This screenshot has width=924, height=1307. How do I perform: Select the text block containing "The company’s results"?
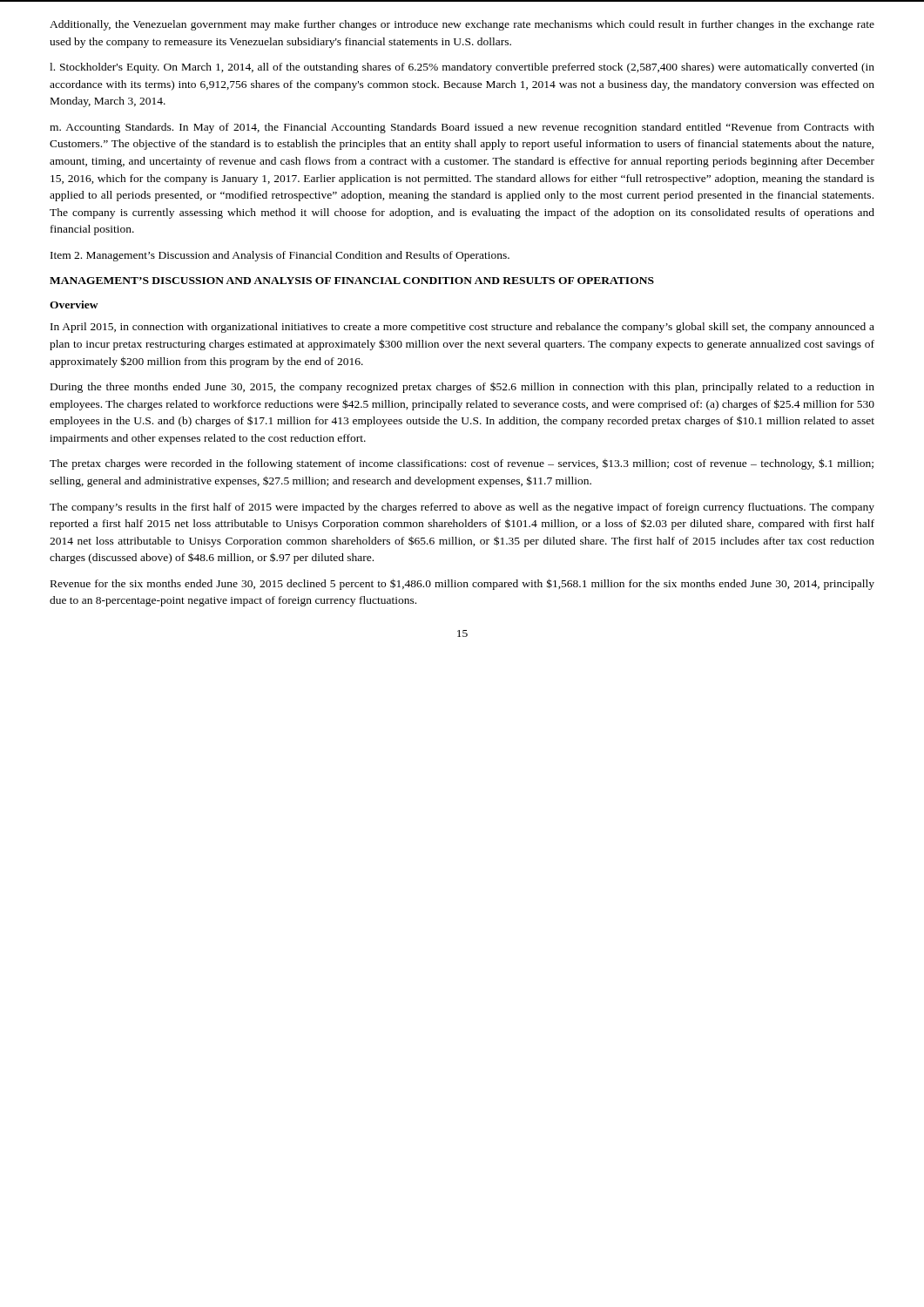tap(462, 532)
